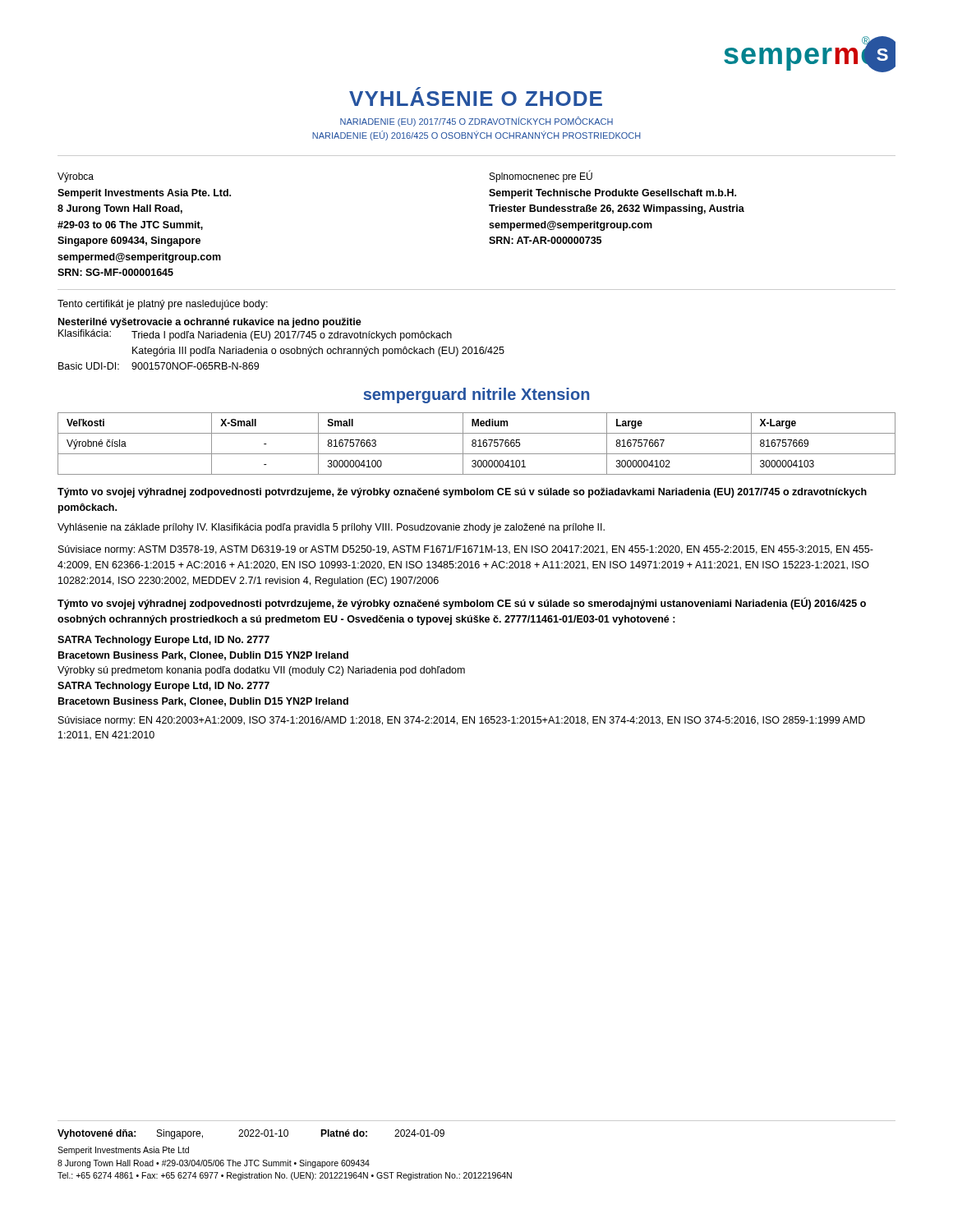
Task: Find the block starting "Súvisiace normy: ASTM D3578-19, ASTM D6319-19"
Action: tap(465, 565)
